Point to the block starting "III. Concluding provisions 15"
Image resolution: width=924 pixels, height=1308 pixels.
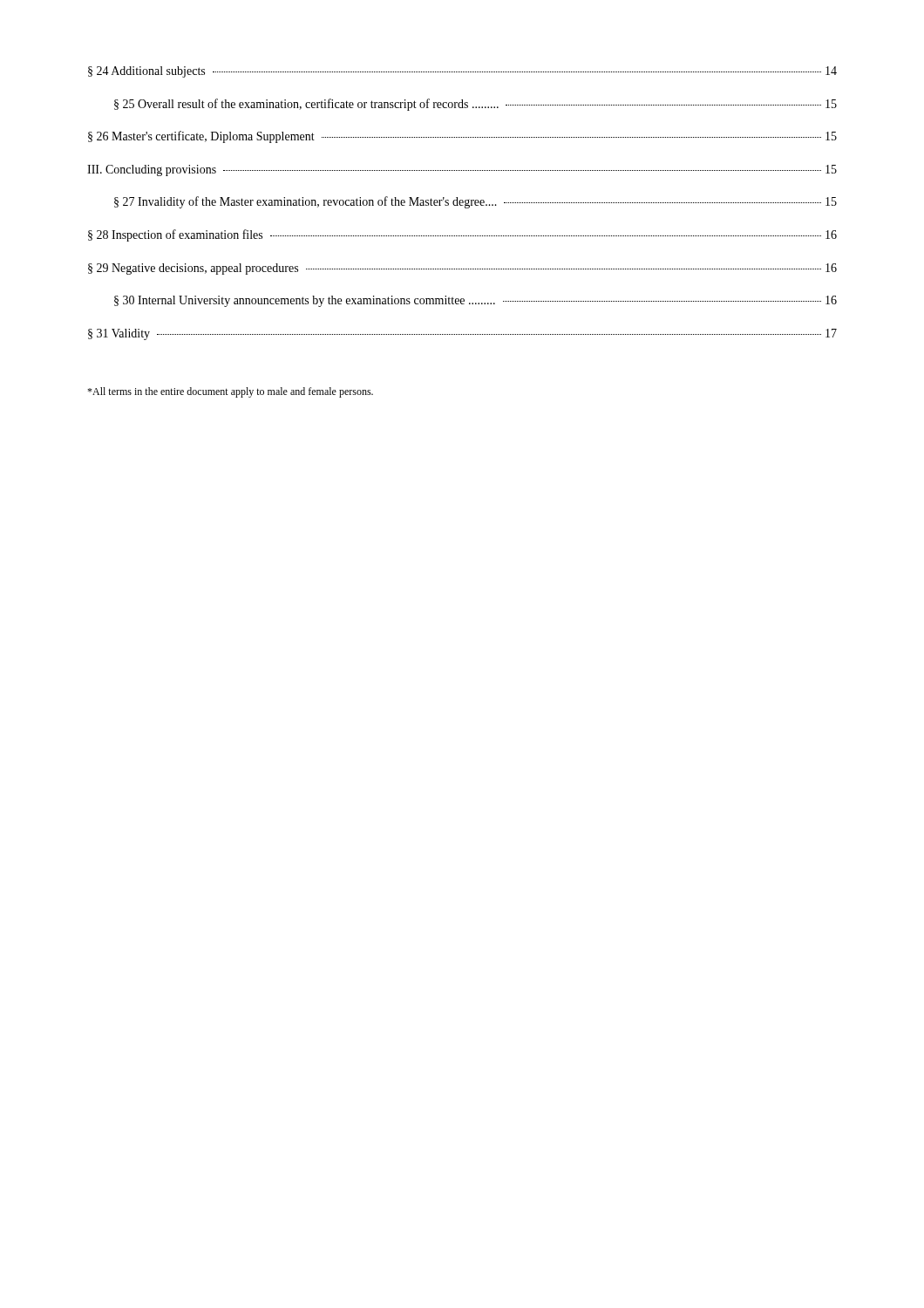point(462,170)
